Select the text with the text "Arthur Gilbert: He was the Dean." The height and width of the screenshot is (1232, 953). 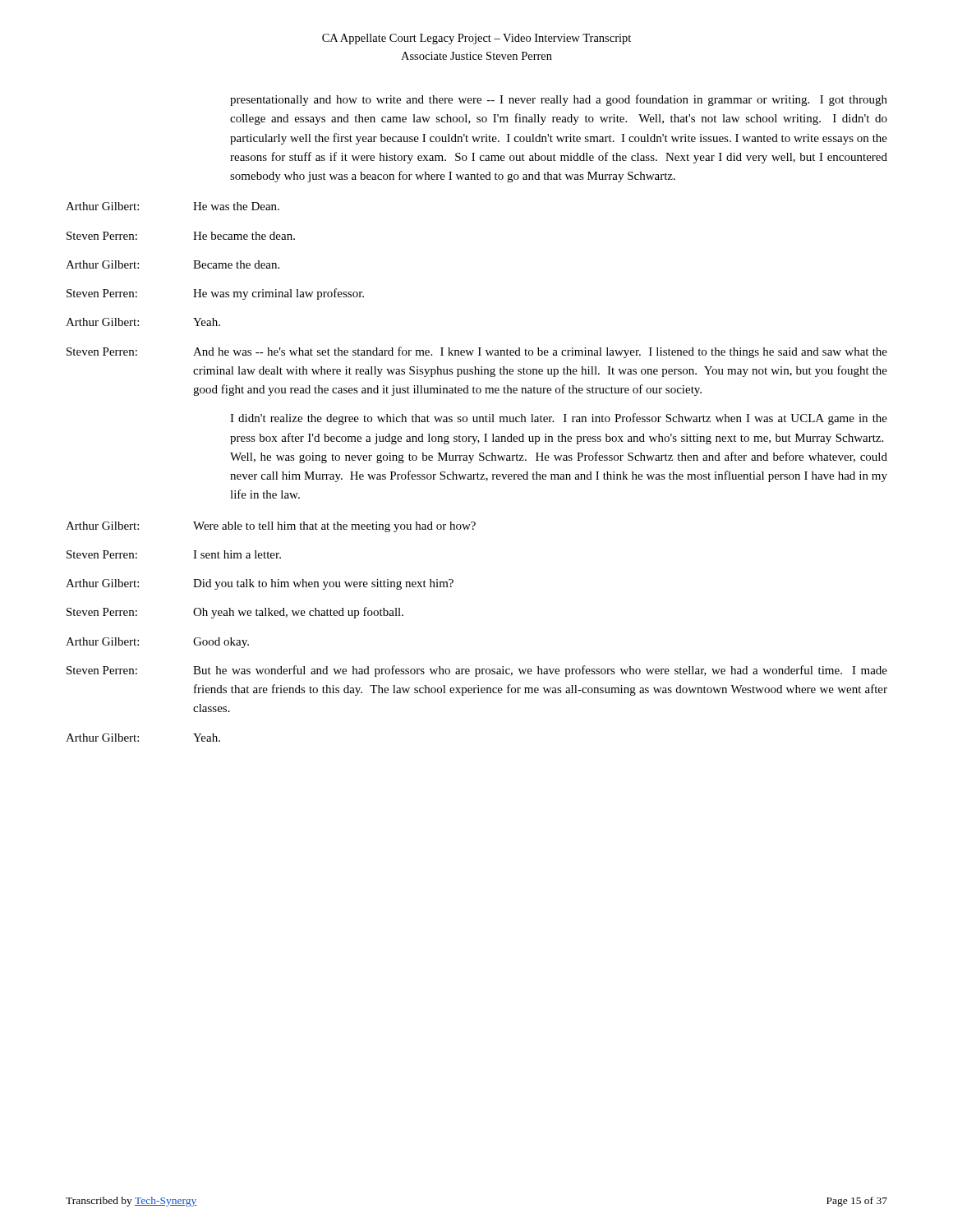pyautogui.click(x=107, y=207)
